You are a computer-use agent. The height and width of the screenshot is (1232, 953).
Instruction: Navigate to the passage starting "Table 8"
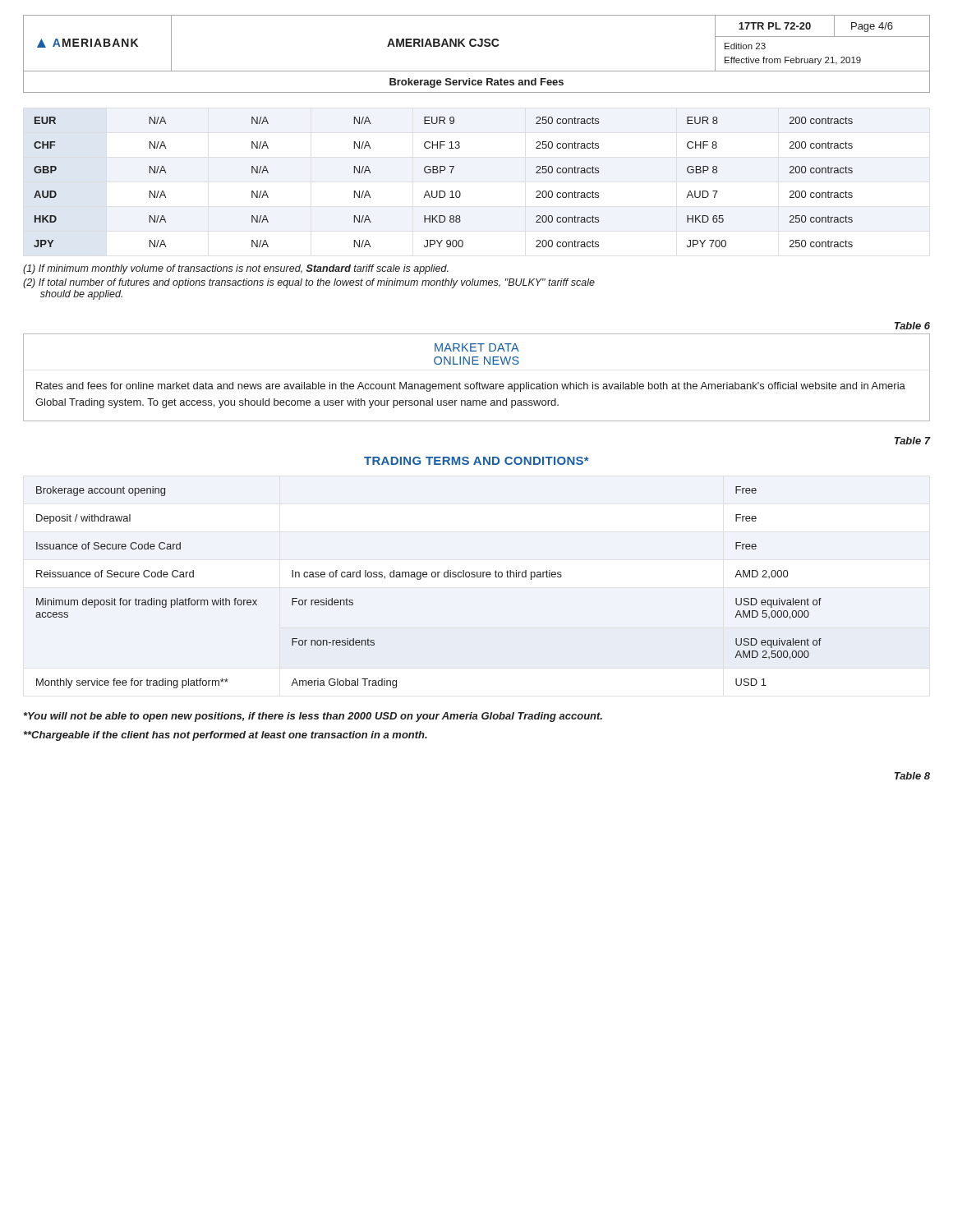pos(912,776)
